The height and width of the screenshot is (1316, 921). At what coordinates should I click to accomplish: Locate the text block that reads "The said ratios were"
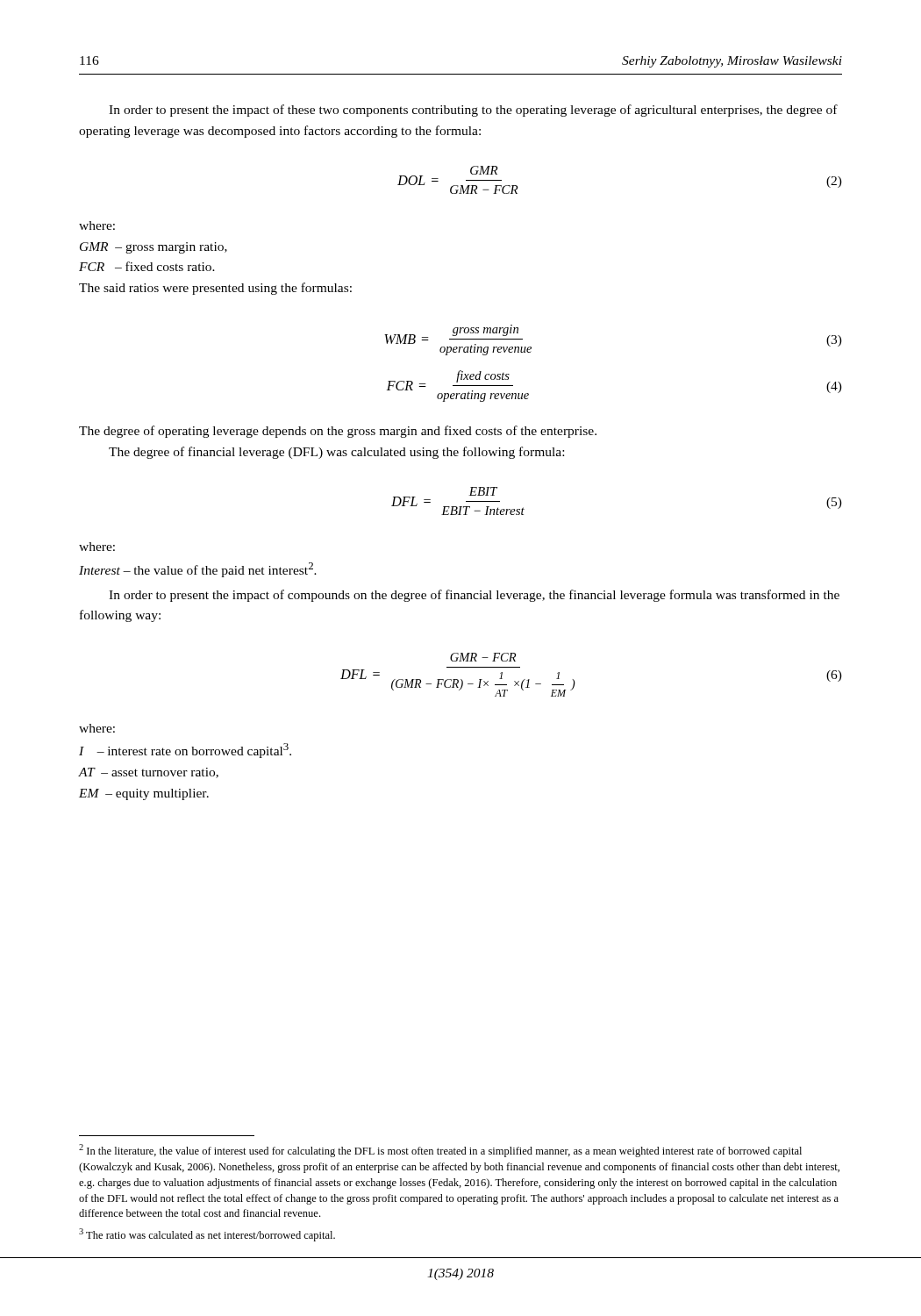[216, 287]
